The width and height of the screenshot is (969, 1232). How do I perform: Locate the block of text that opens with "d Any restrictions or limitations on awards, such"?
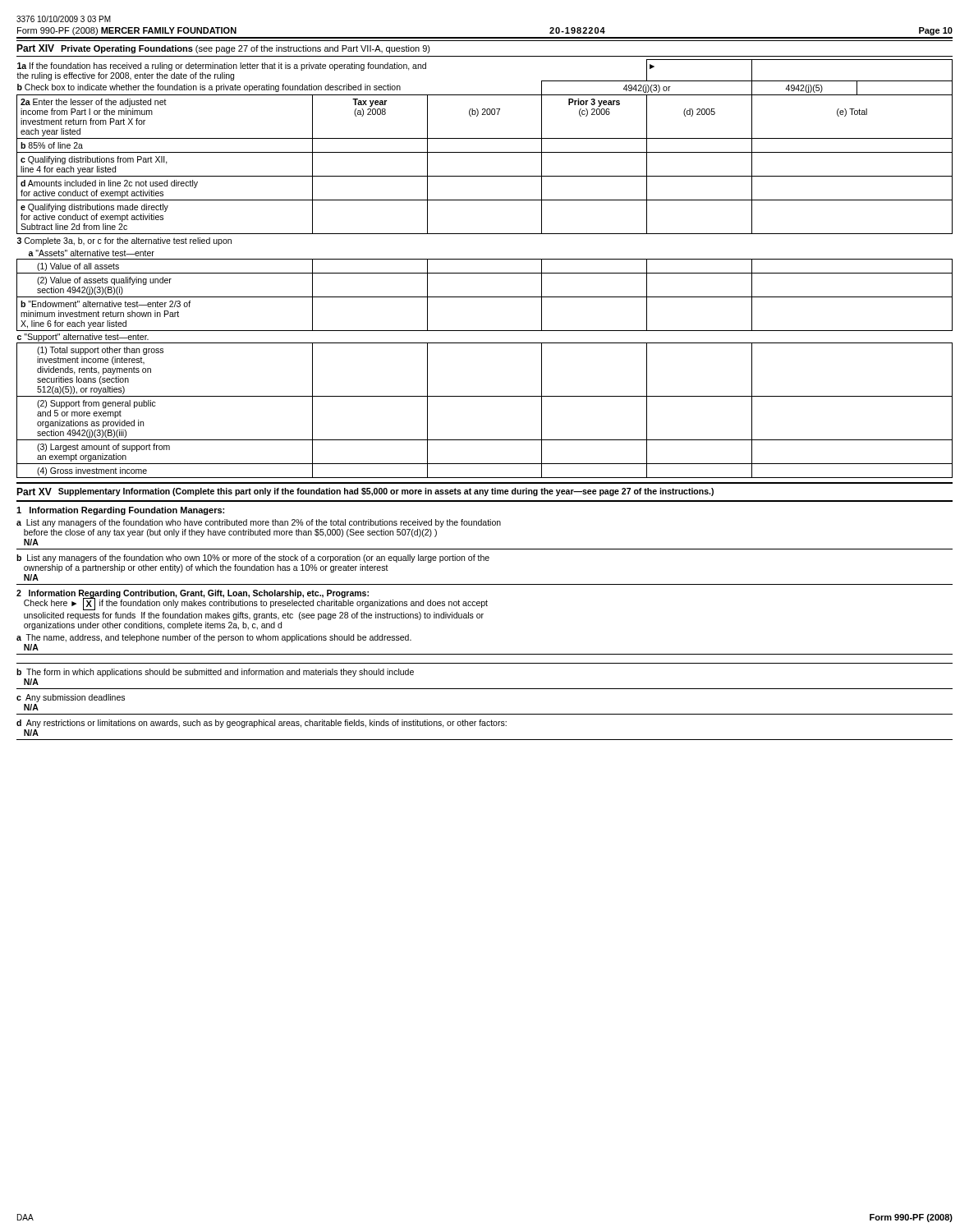click(484, 729)
